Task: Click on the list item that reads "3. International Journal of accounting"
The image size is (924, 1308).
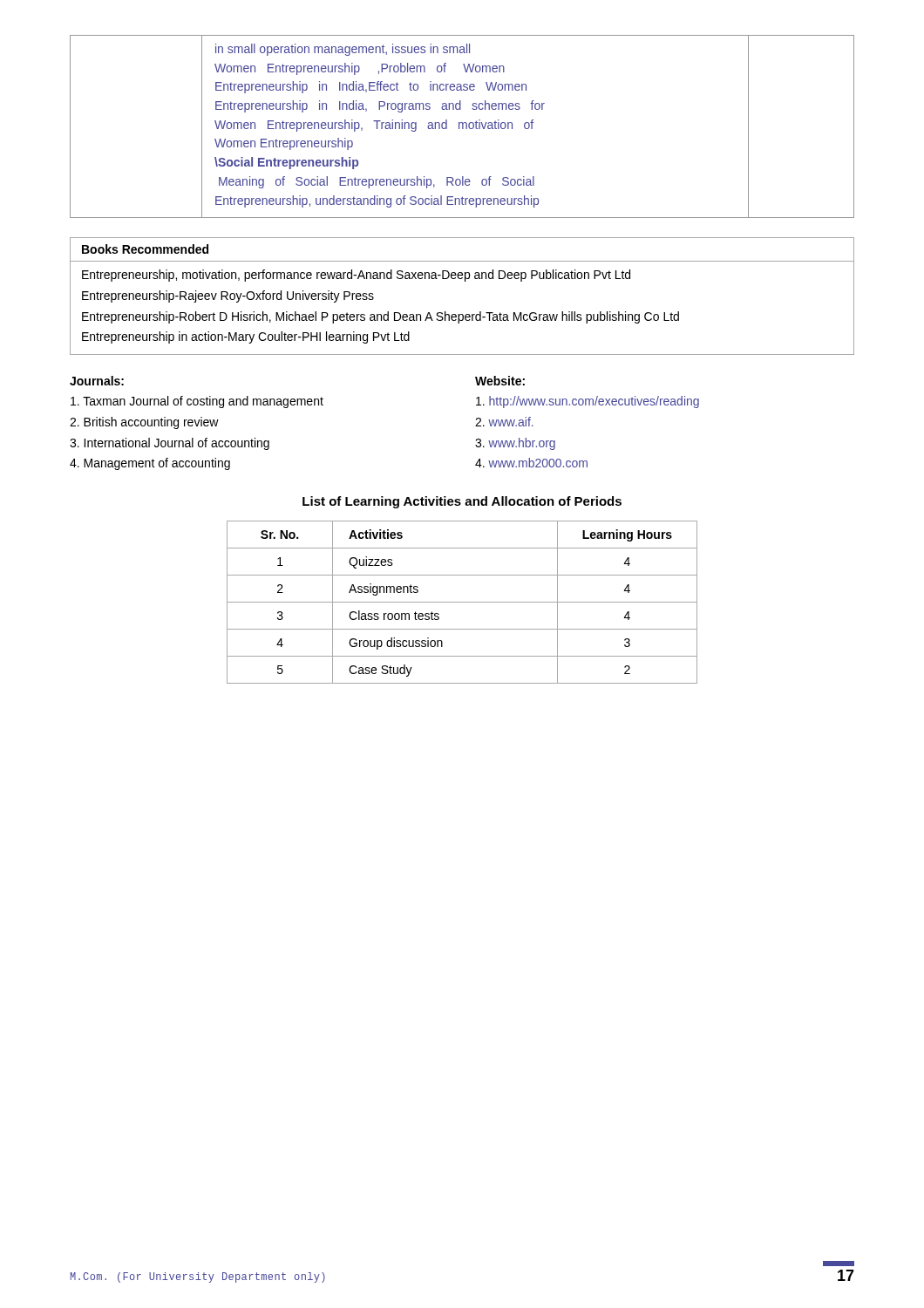Action: [x=170, y=443]
